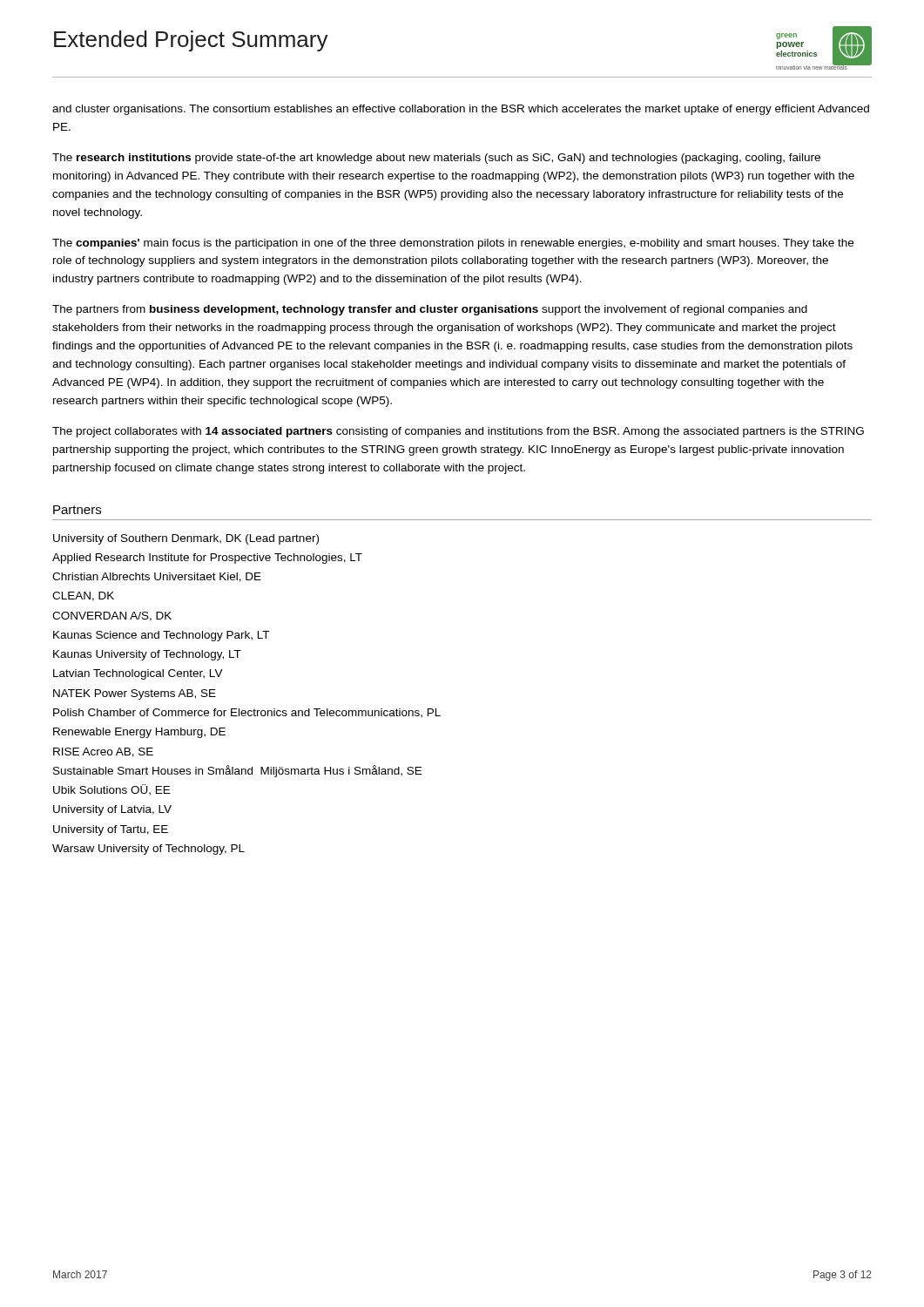Click the passage that begins "Warsaw University of Technology,"
Image resolution: width=924 pixels, height=1307 pixels.
[149, 848]
